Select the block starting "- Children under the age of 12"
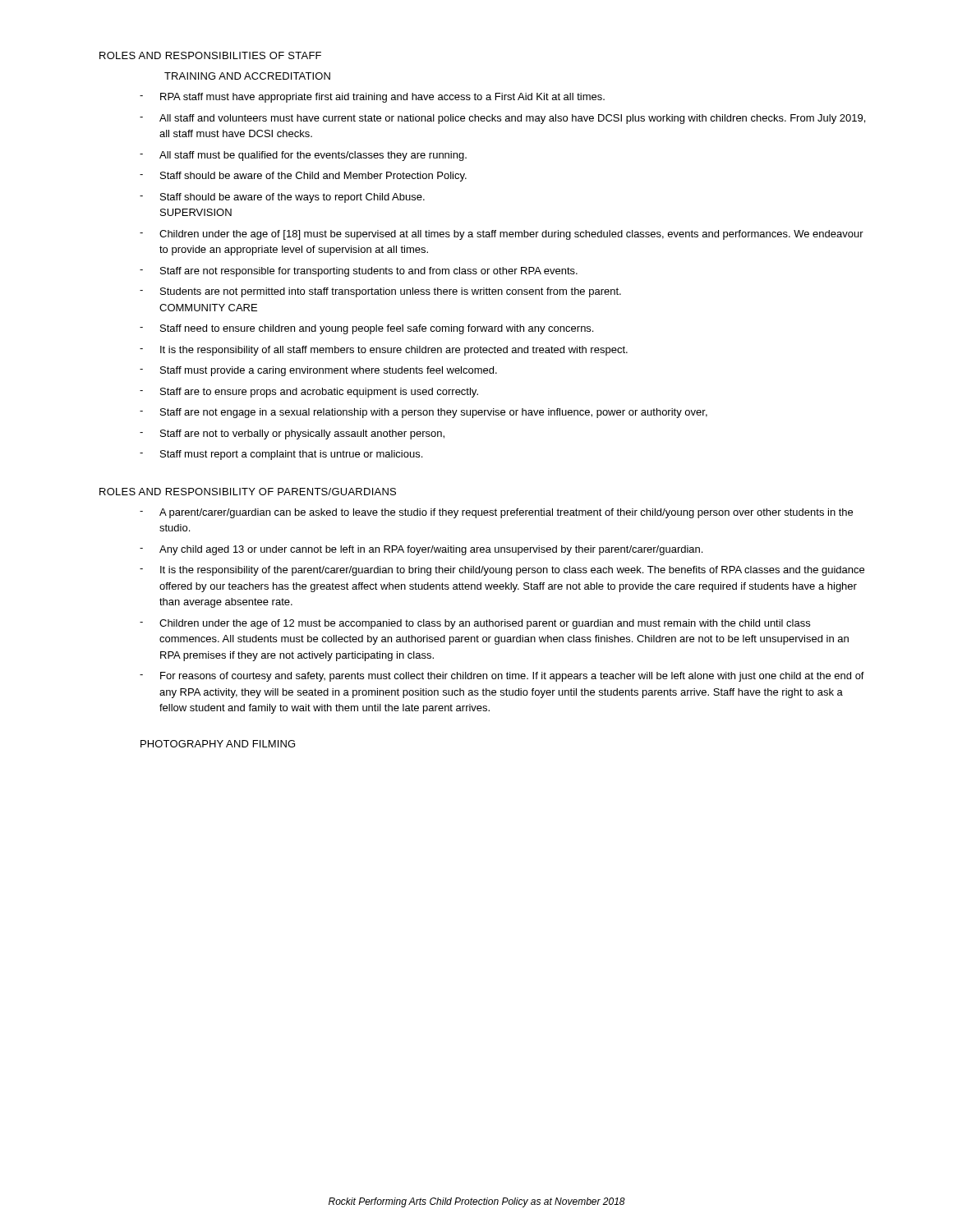The image size is (953, 1232). coord(505,639)
